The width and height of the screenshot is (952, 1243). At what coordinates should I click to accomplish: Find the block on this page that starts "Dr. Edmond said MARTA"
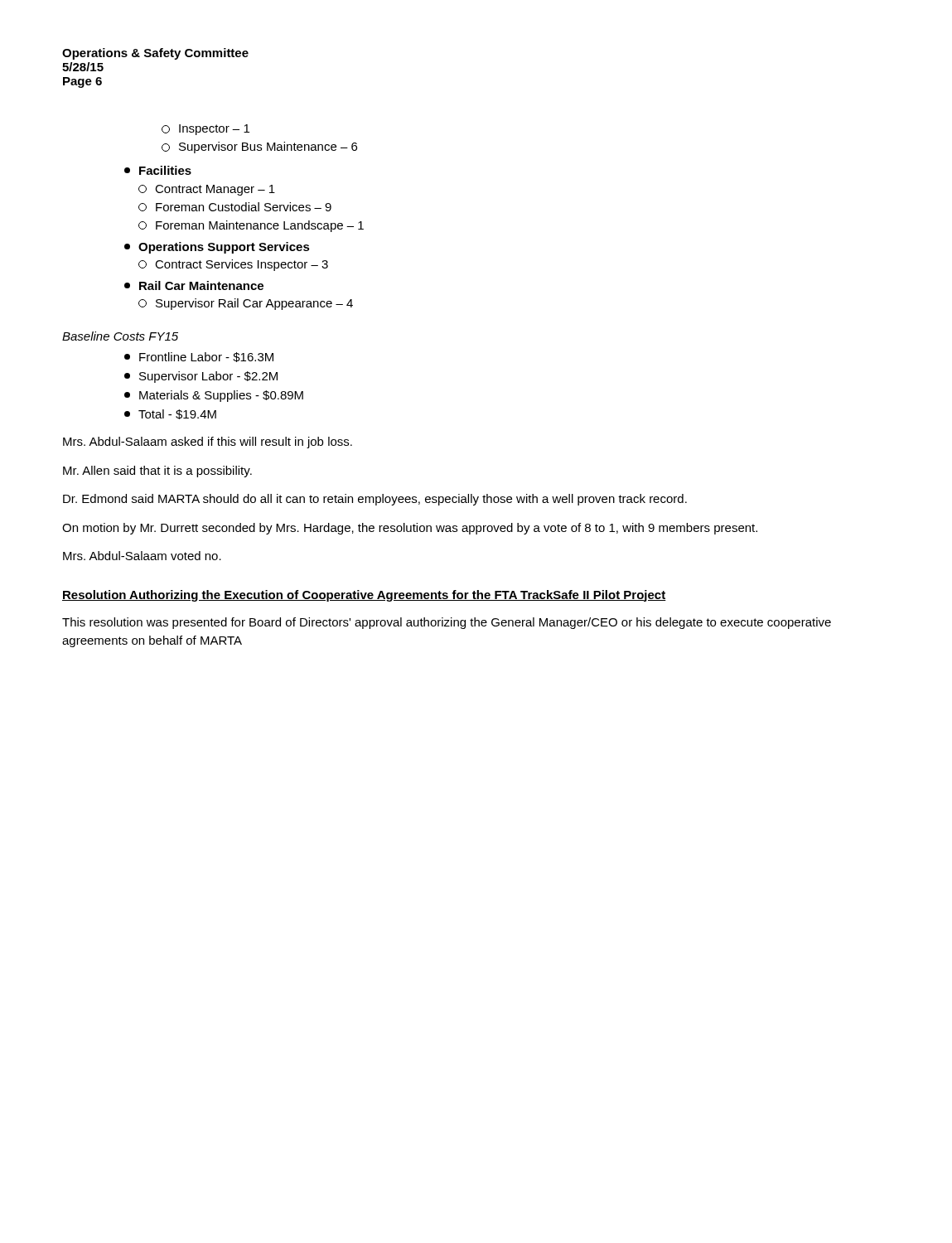click(375, 498)
